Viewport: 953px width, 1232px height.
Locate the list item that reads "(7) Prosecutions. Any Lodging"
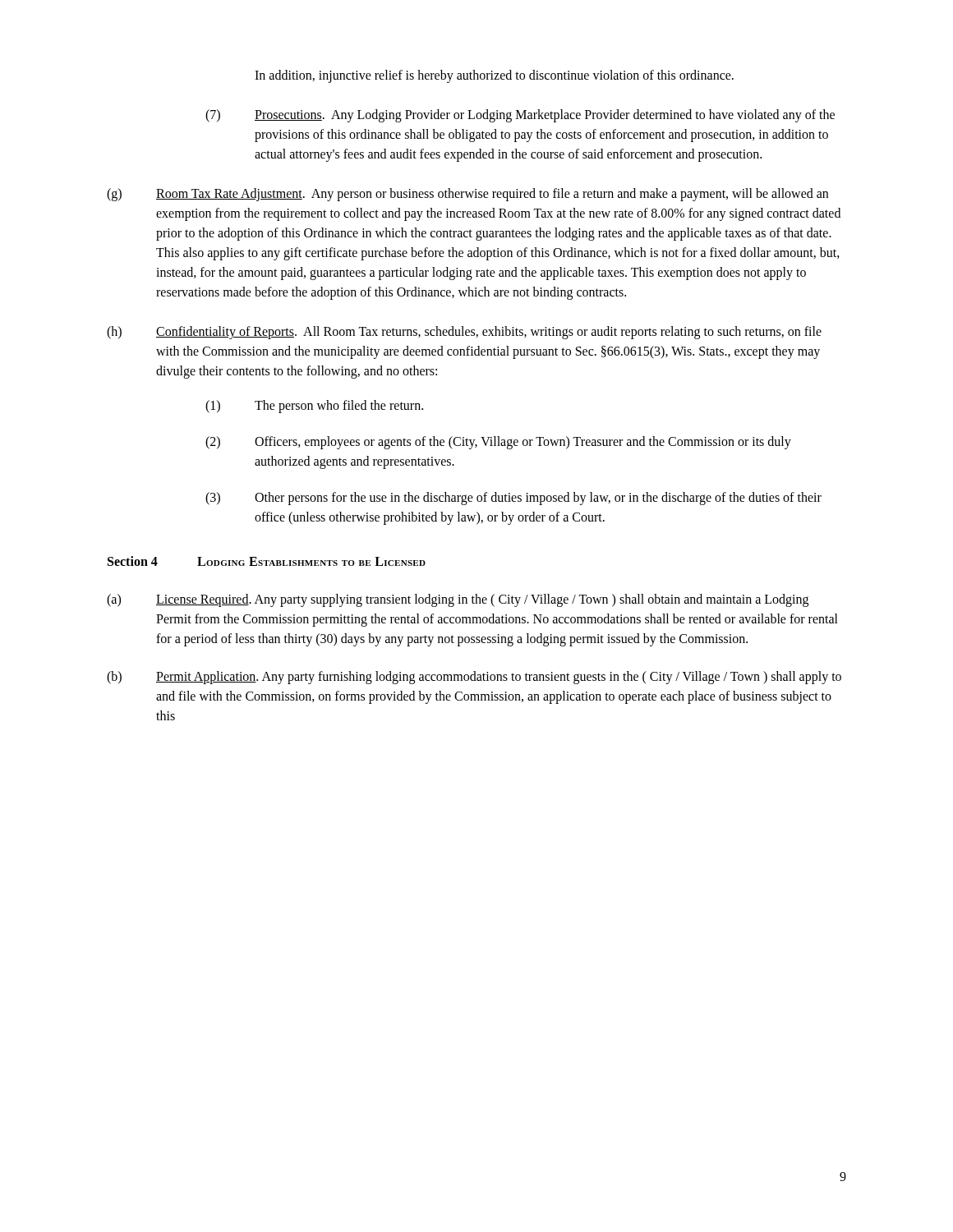(x=526, y=135)
